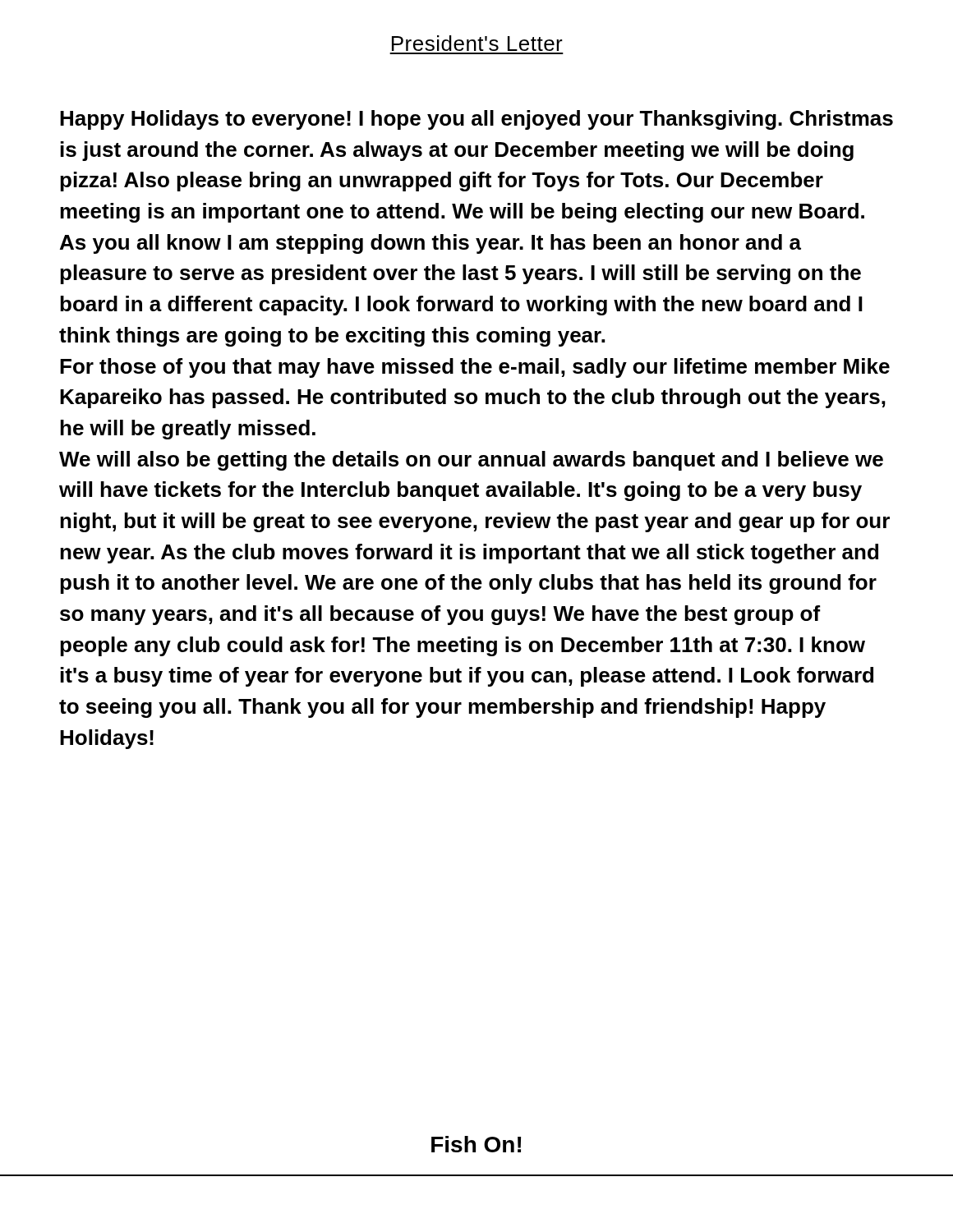Find the block on this page that starts "Happy Holidays to everyone! I hope you"
The image size is (953, 1232).
[476, 120]
